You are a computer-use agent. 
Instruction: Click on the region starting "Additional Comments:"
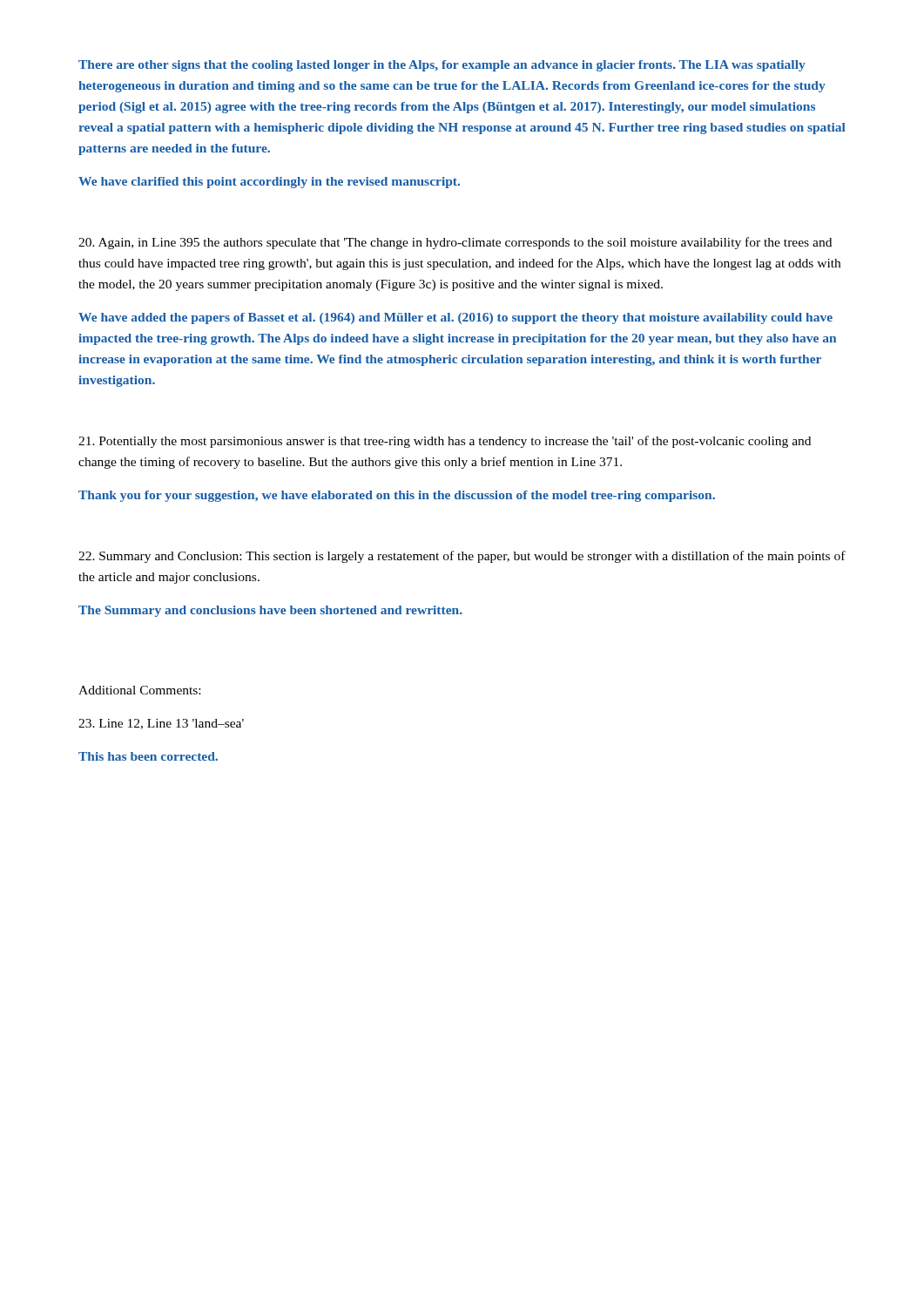[x=140, y=690]
